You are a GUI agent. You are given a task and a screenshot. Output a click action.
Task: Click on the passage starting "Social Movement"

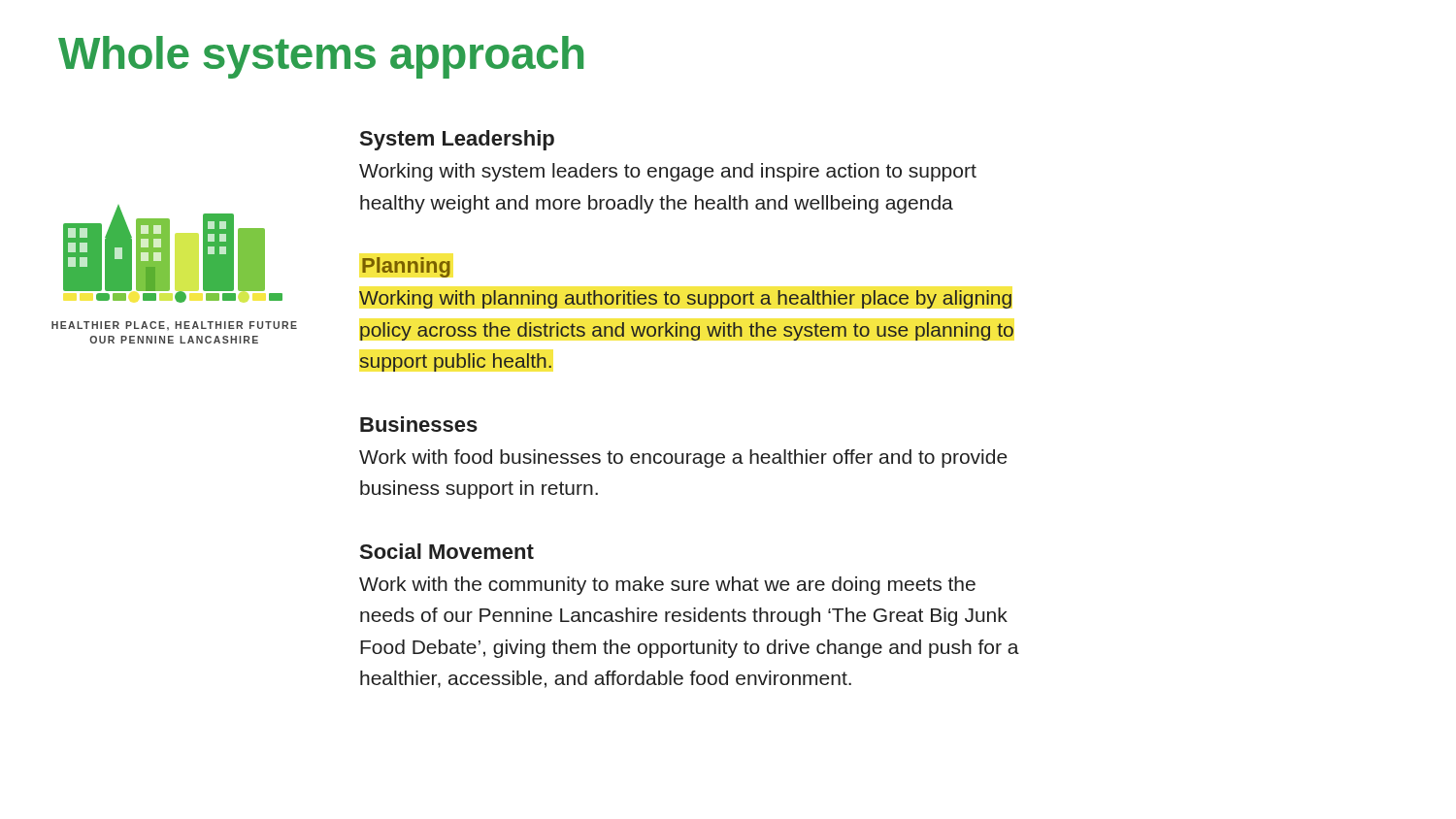[446, 552]
